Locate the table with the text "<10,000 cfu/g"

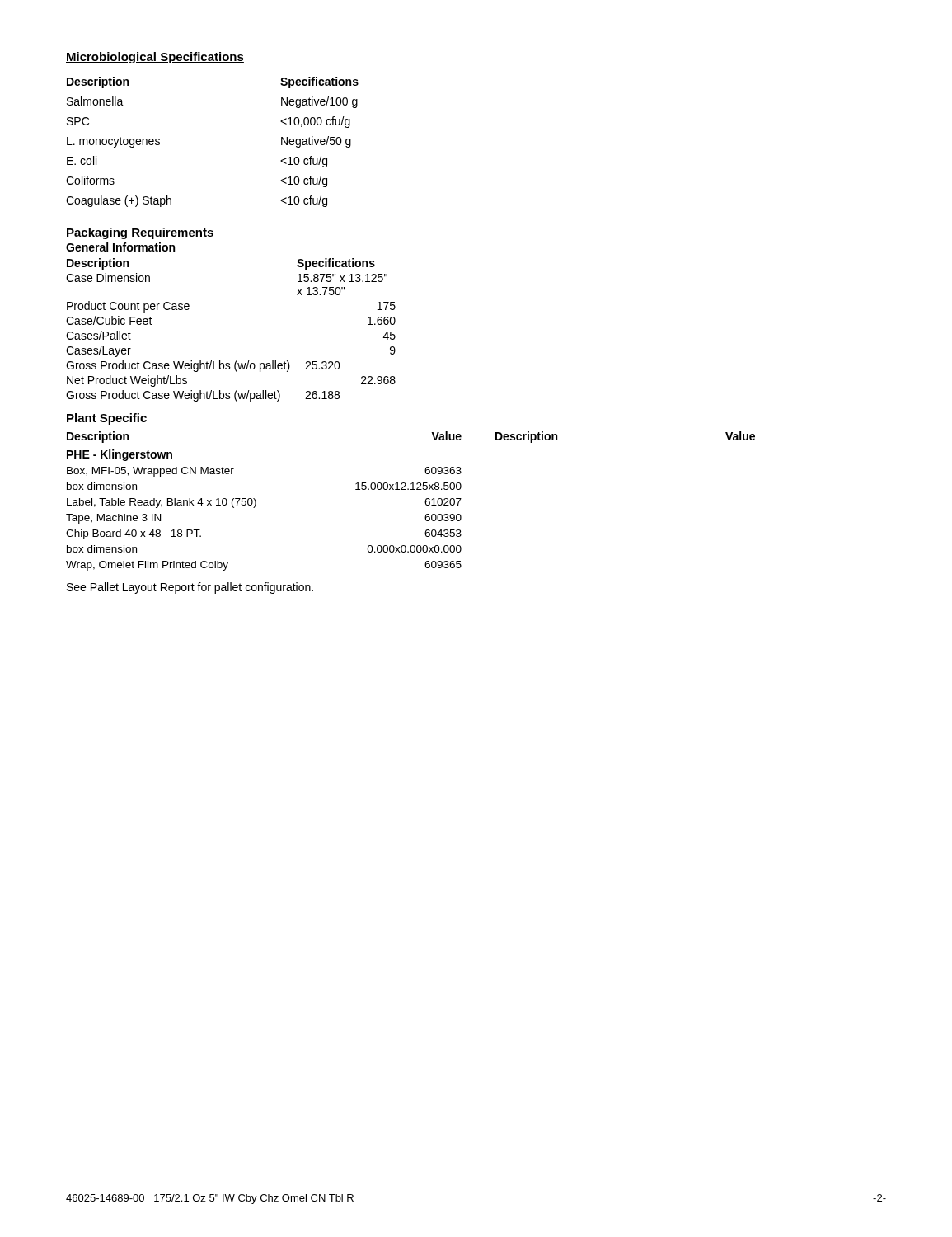tap(476, 141)
